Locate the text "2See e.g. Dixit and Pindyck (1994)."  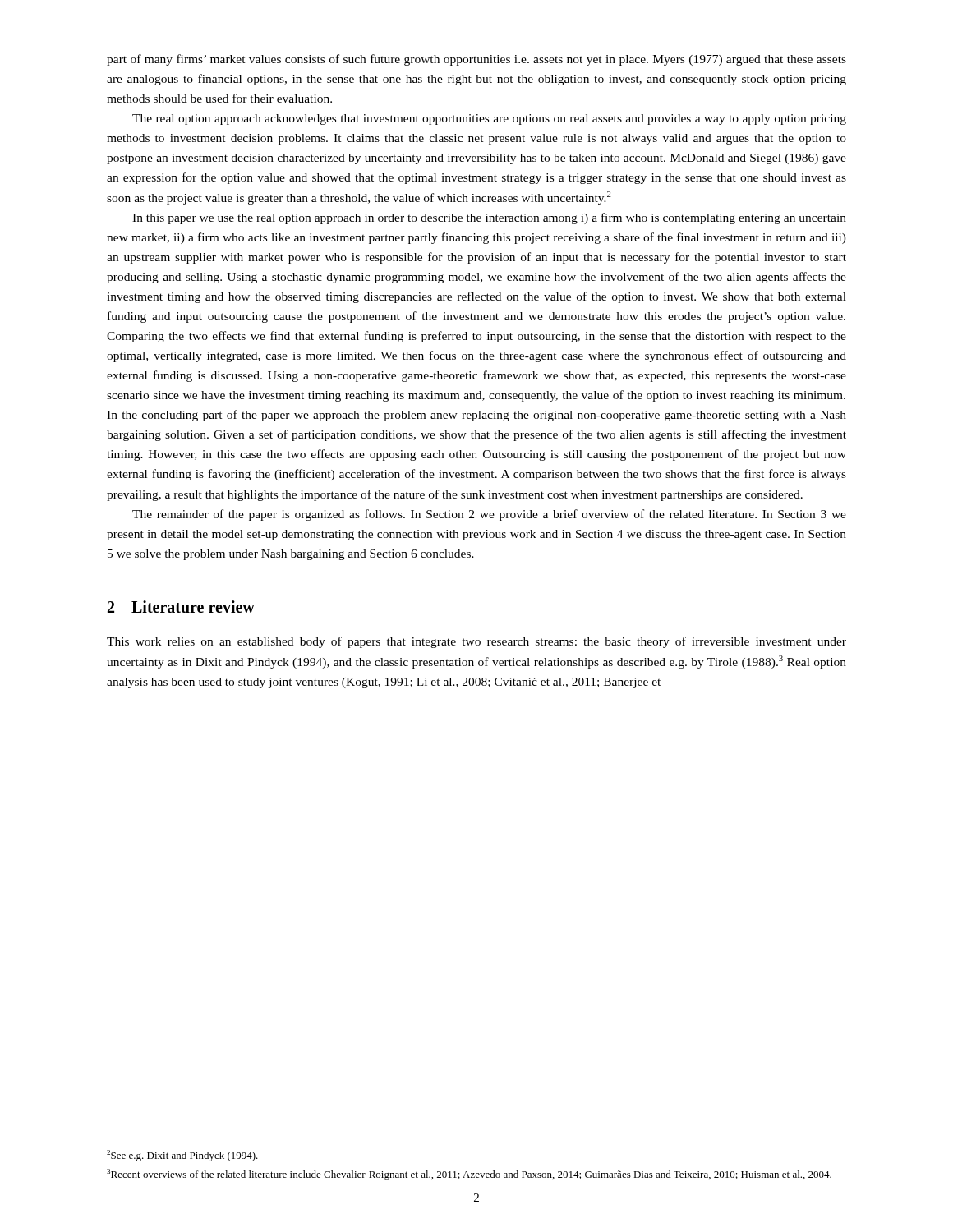point(182,1156)
